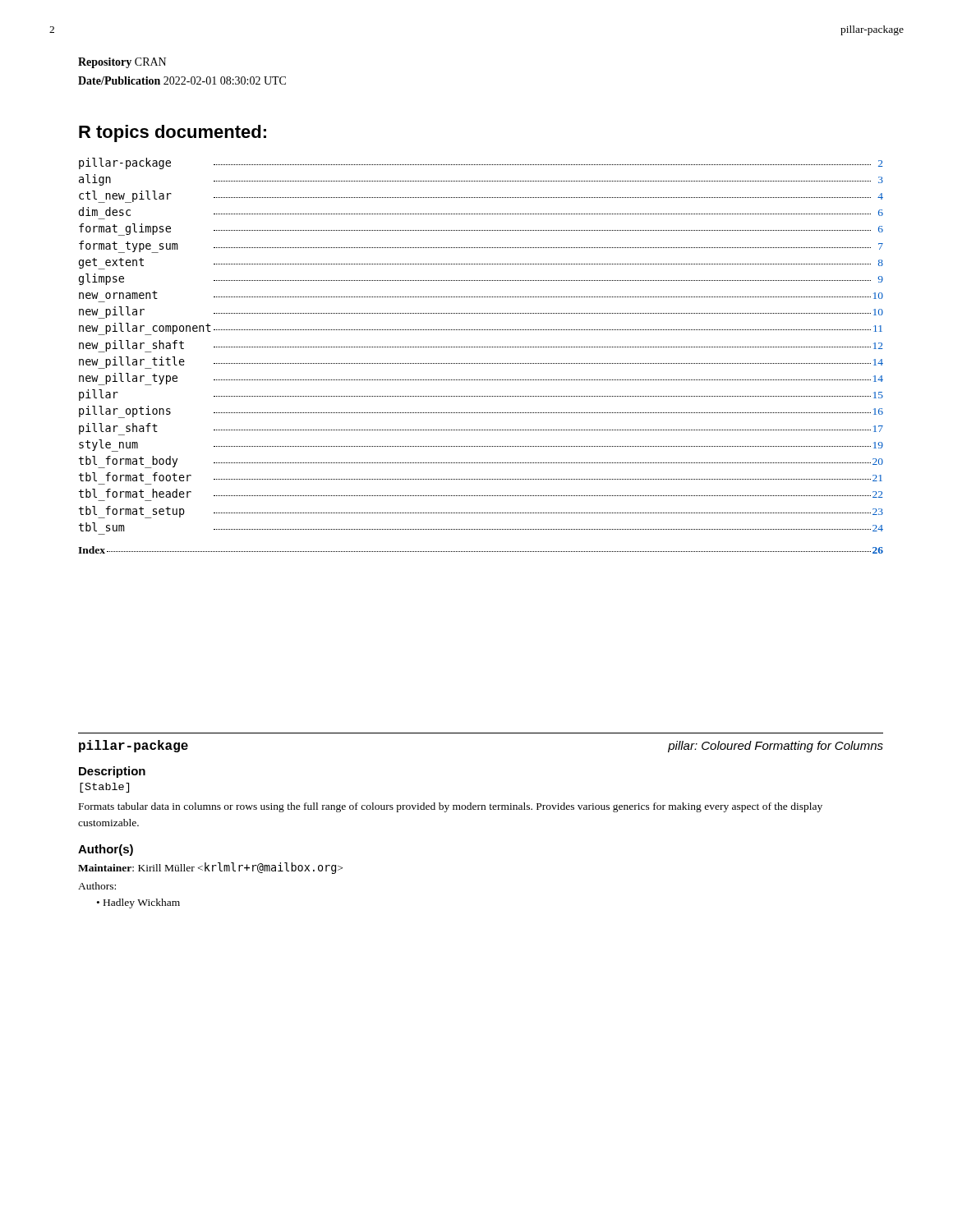Select the title that reads "R topics documented:"
This screenshot has height=1232, width=953.
[x=173, y=132]
